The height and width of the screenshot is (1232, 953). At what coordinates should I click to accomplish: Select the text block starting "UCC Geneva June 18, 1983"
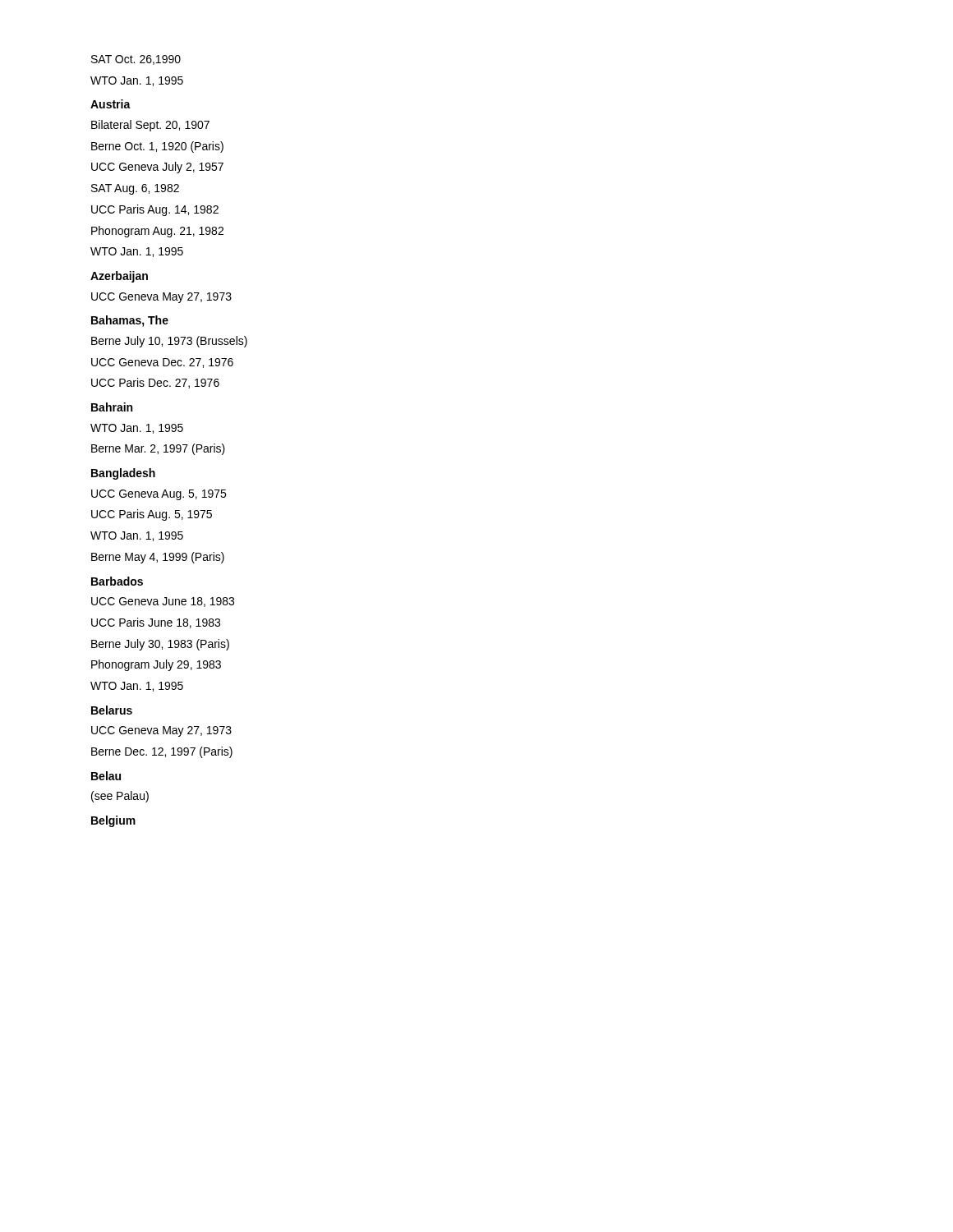(x=163, y=601)
